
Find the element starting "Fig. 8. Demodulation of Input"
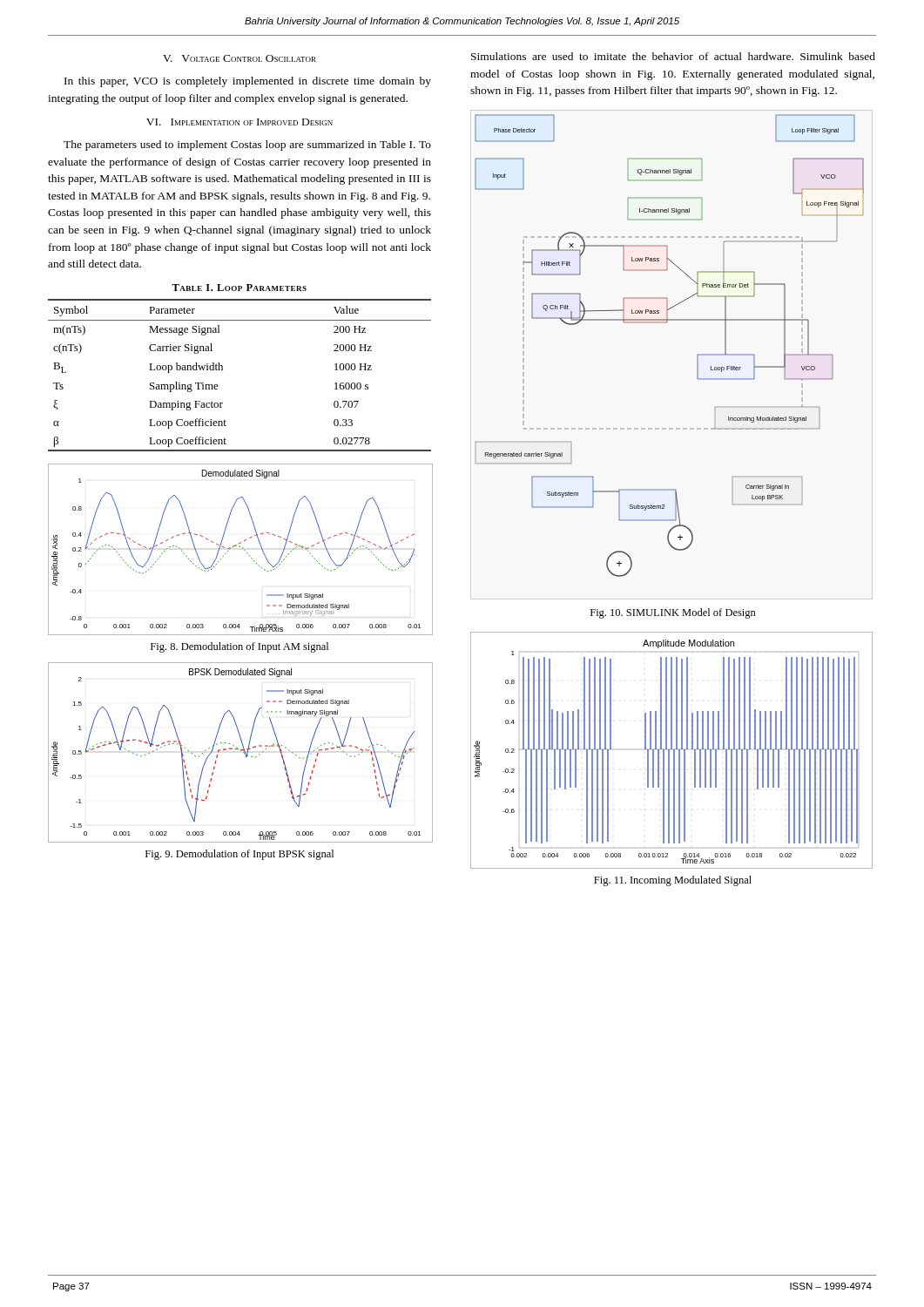click(240, 647)
